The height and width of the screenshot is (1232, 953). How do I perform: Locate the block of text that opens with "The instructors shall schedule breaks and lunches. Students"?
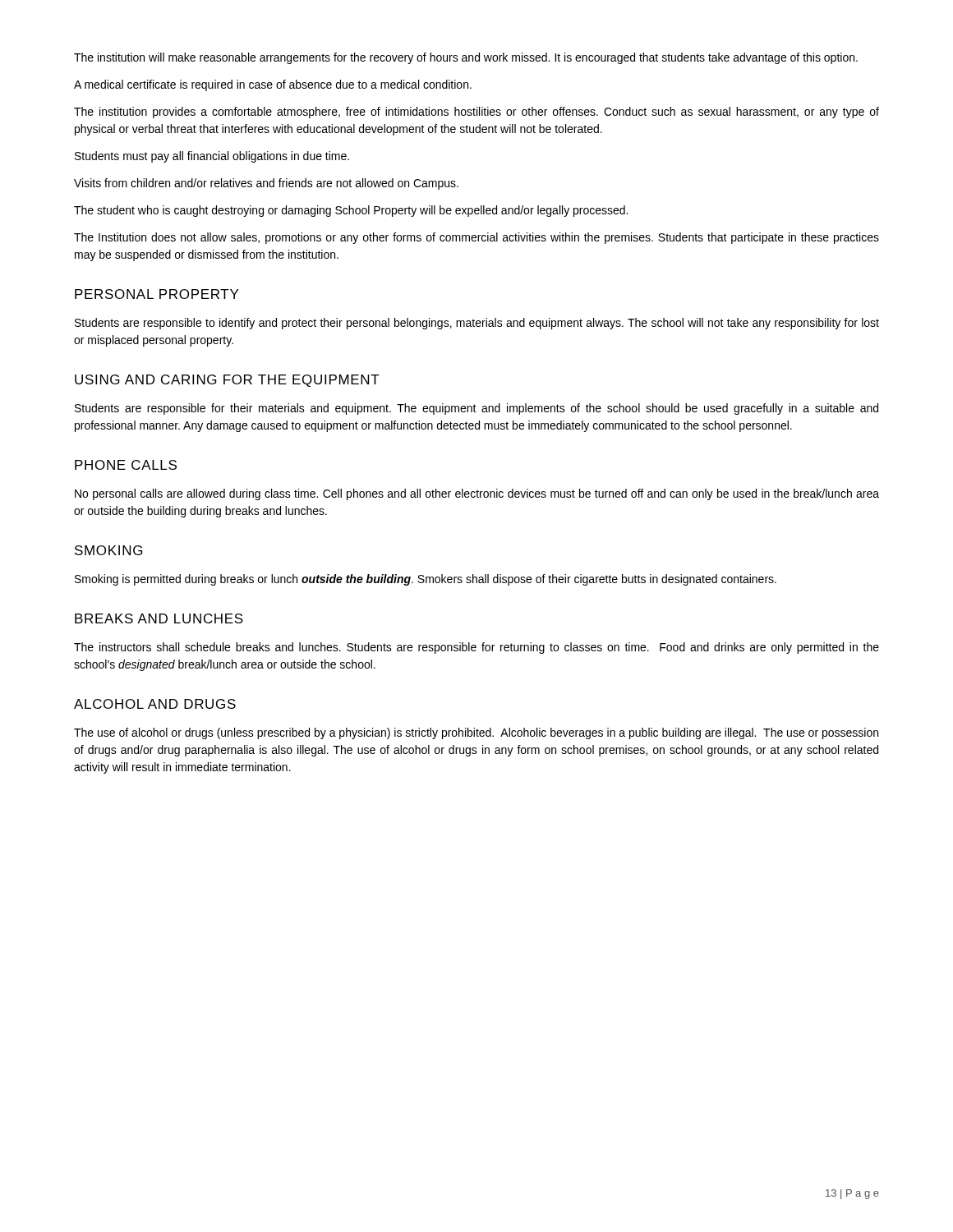click(476, 656)
